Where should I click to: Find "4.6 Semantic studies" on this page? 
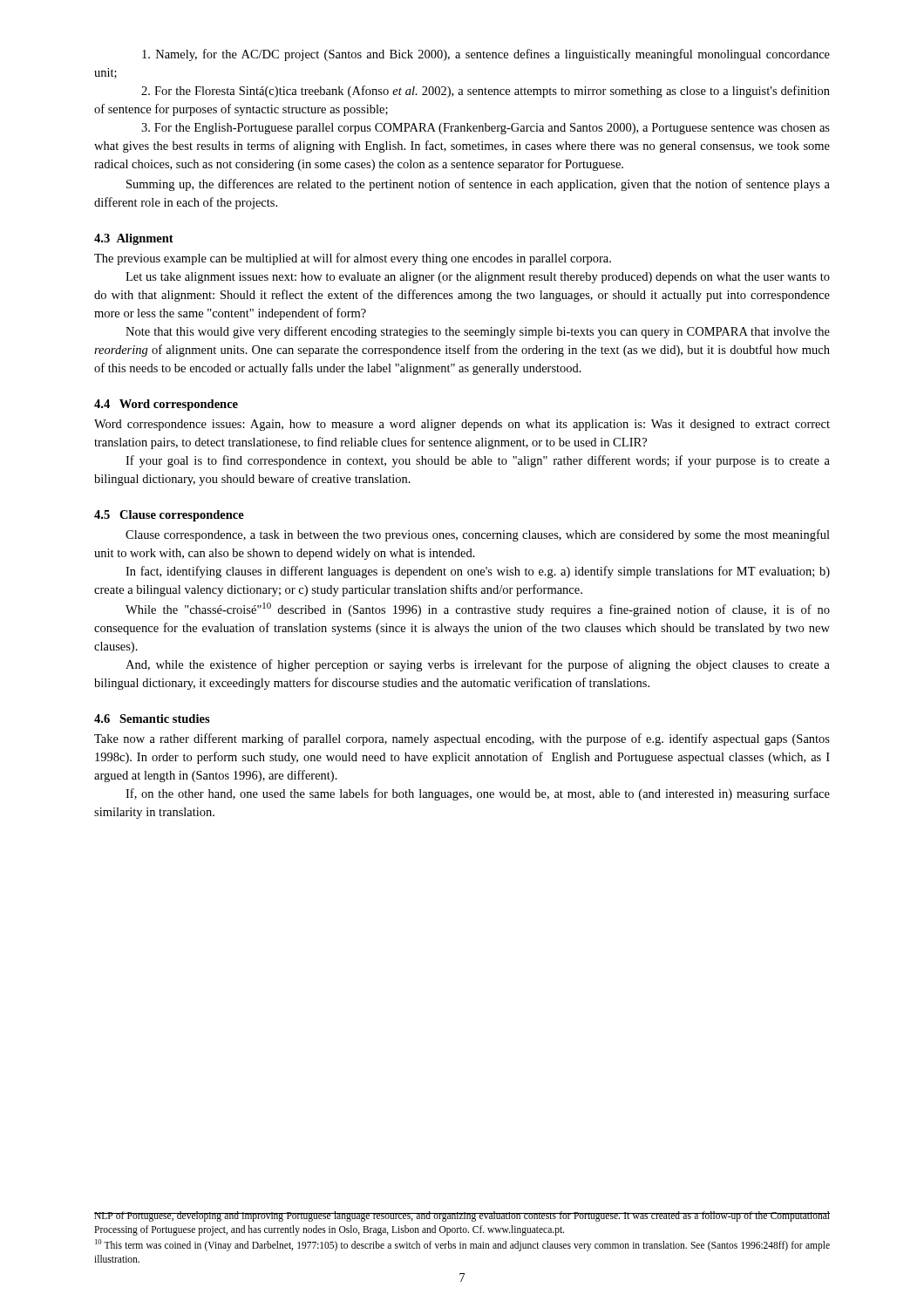tap(152, 719)
